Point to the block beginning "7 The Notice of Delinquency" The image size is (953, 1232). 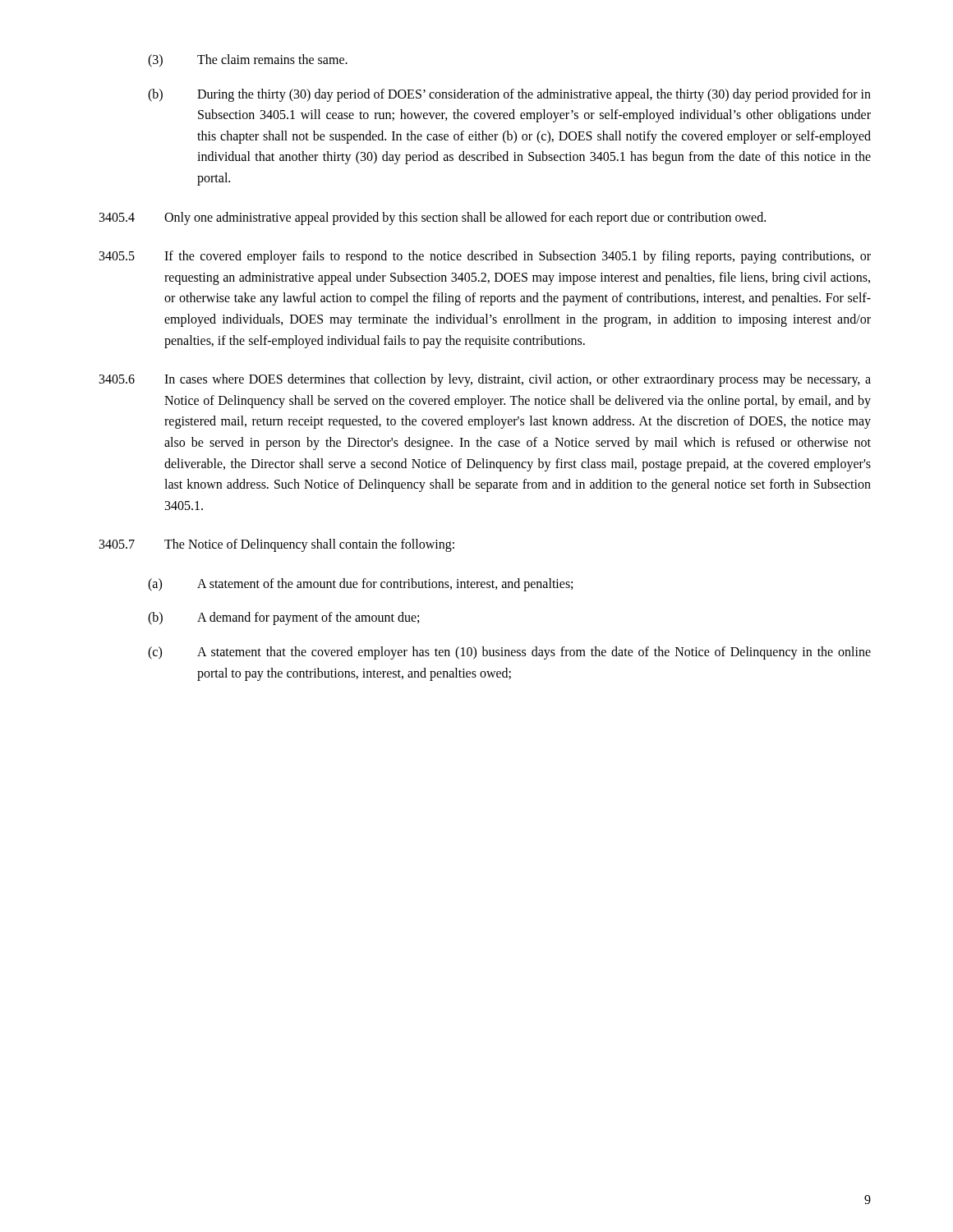[277, 545]
